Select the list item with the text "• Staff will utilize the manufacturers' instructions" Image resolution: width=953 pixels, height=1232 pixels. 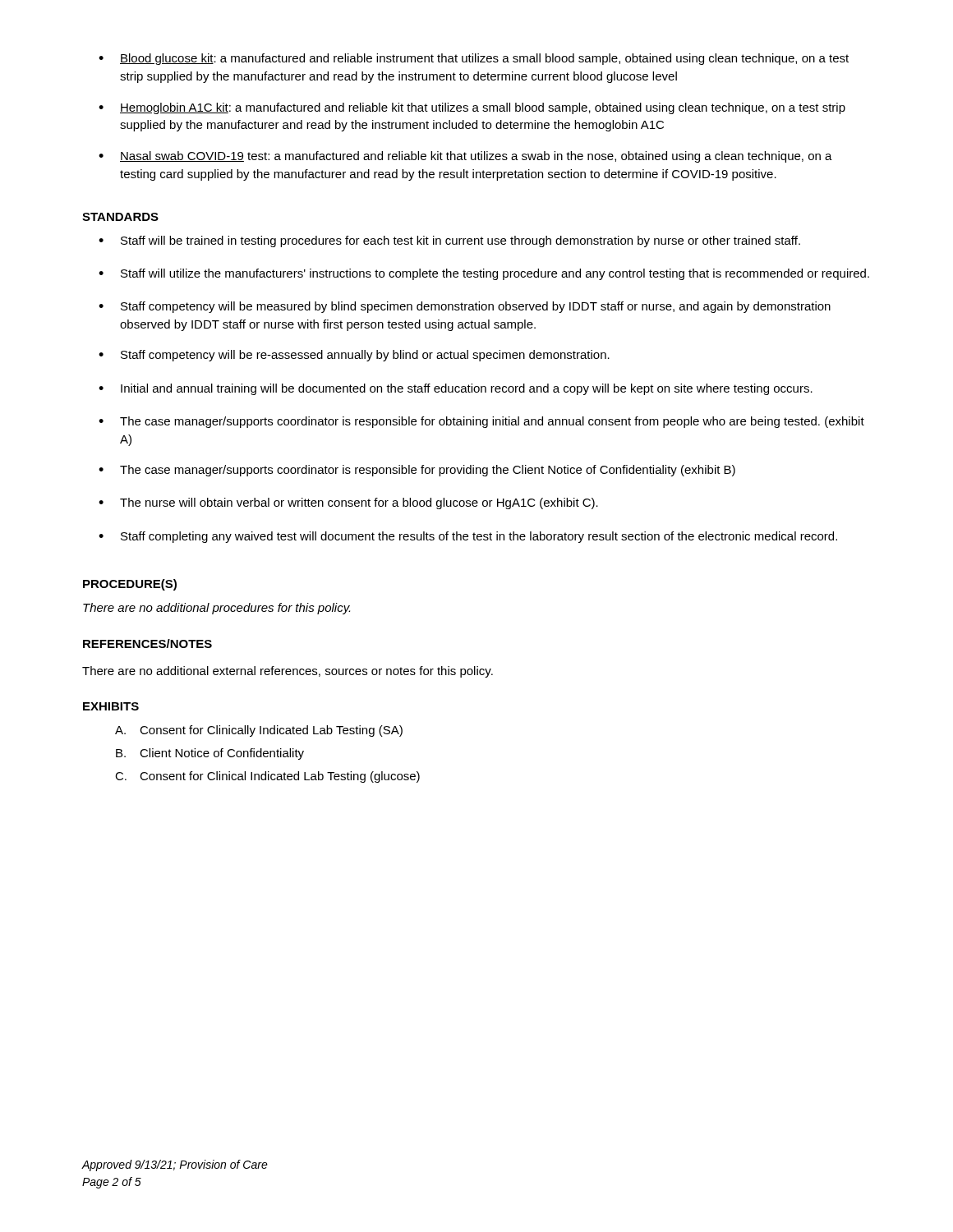point(485,274)
